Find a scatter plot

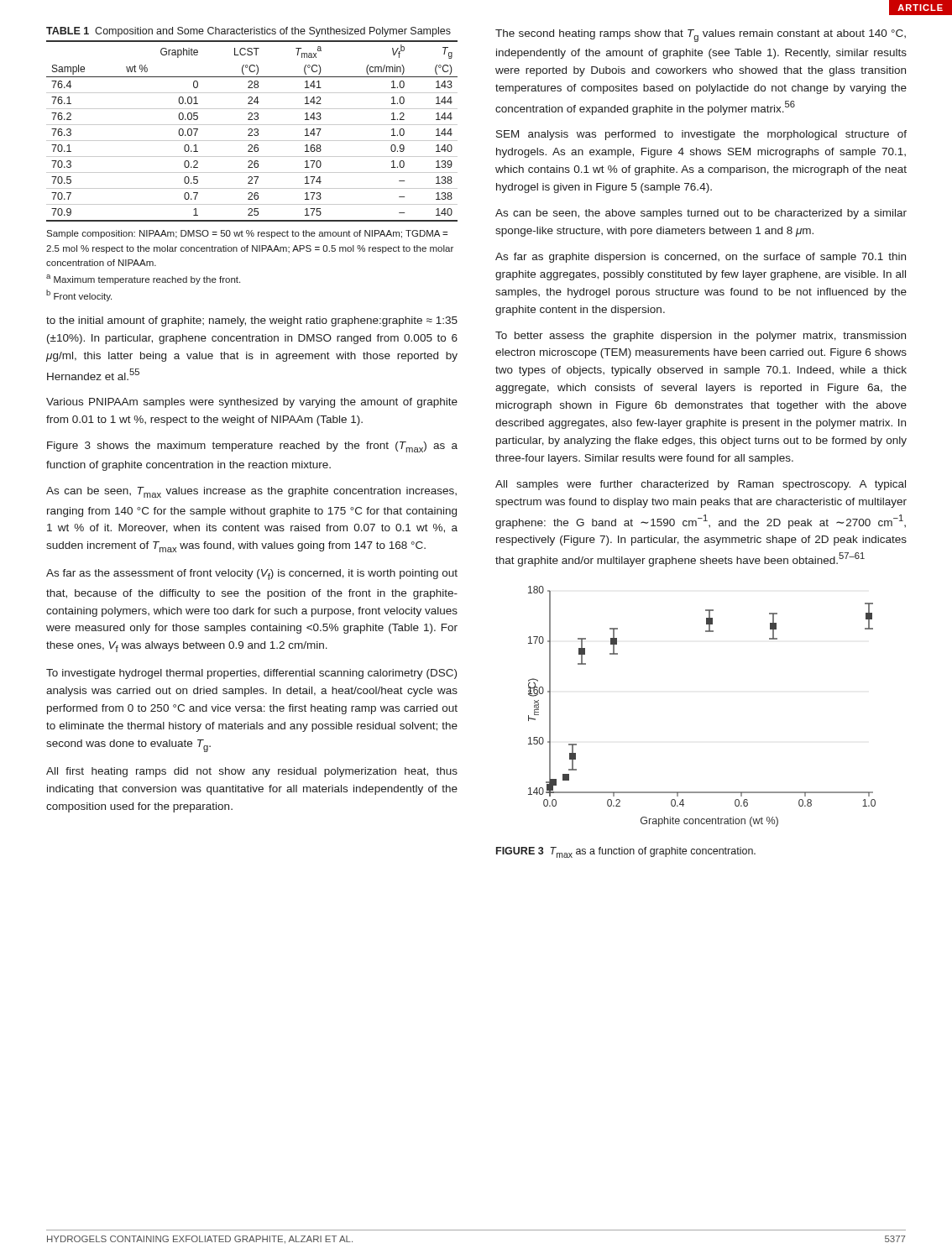tap(701, 708)
